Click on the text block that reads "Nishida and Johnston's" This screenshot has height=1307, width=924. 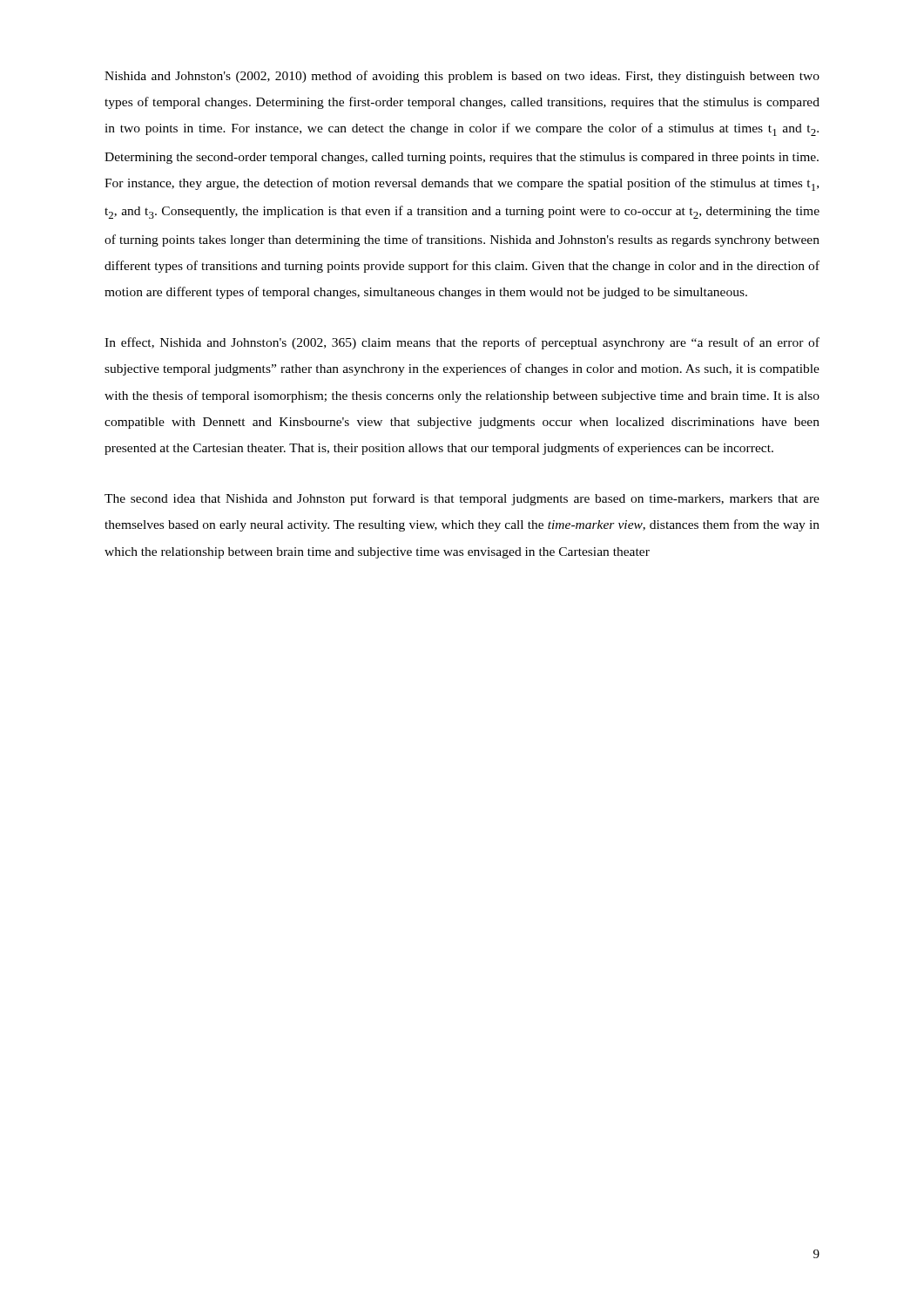pyautogui.click(x=462, y=183)
